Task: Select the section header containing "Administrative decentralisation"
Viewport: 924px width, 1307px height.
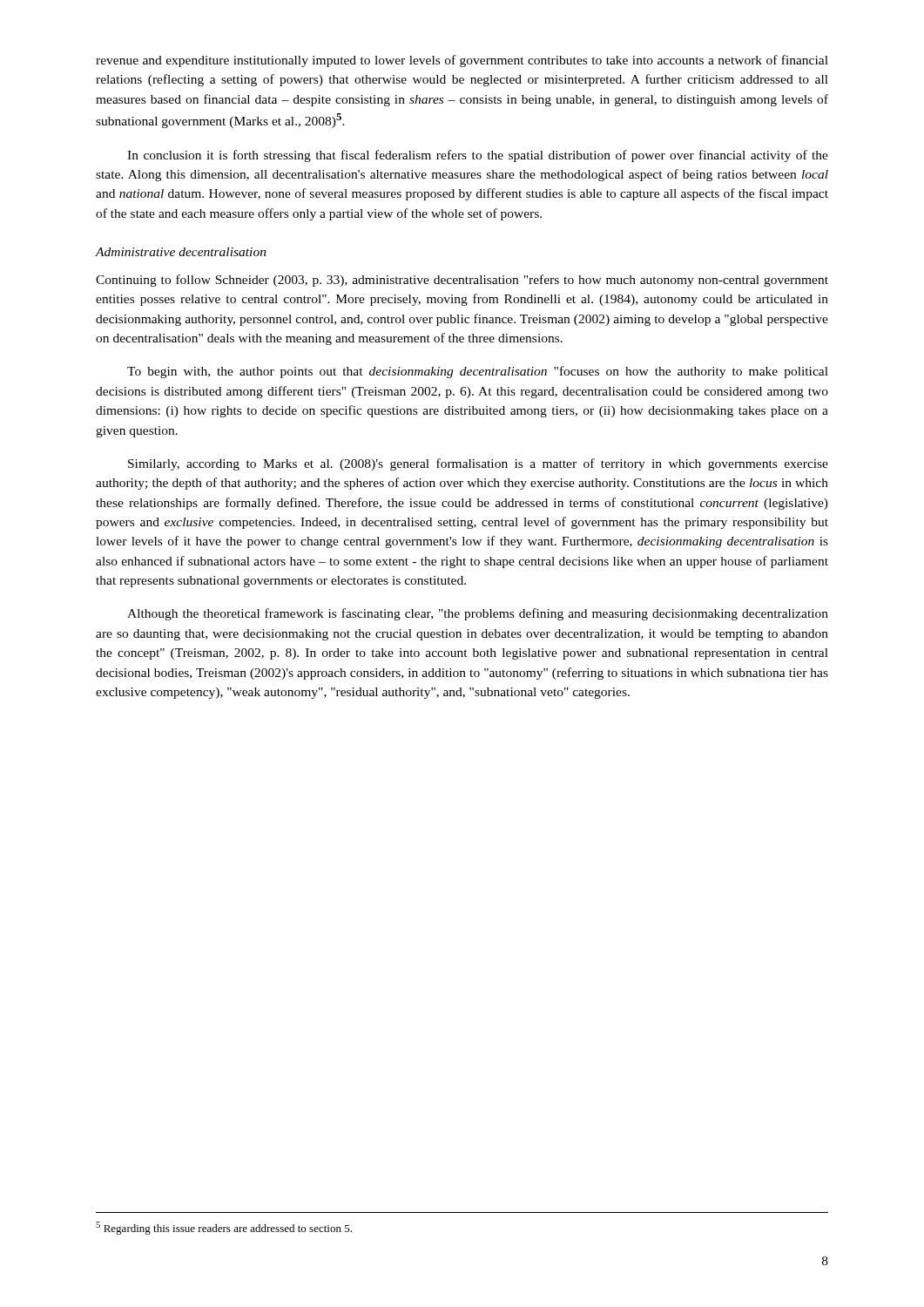Action: (181, 251)
